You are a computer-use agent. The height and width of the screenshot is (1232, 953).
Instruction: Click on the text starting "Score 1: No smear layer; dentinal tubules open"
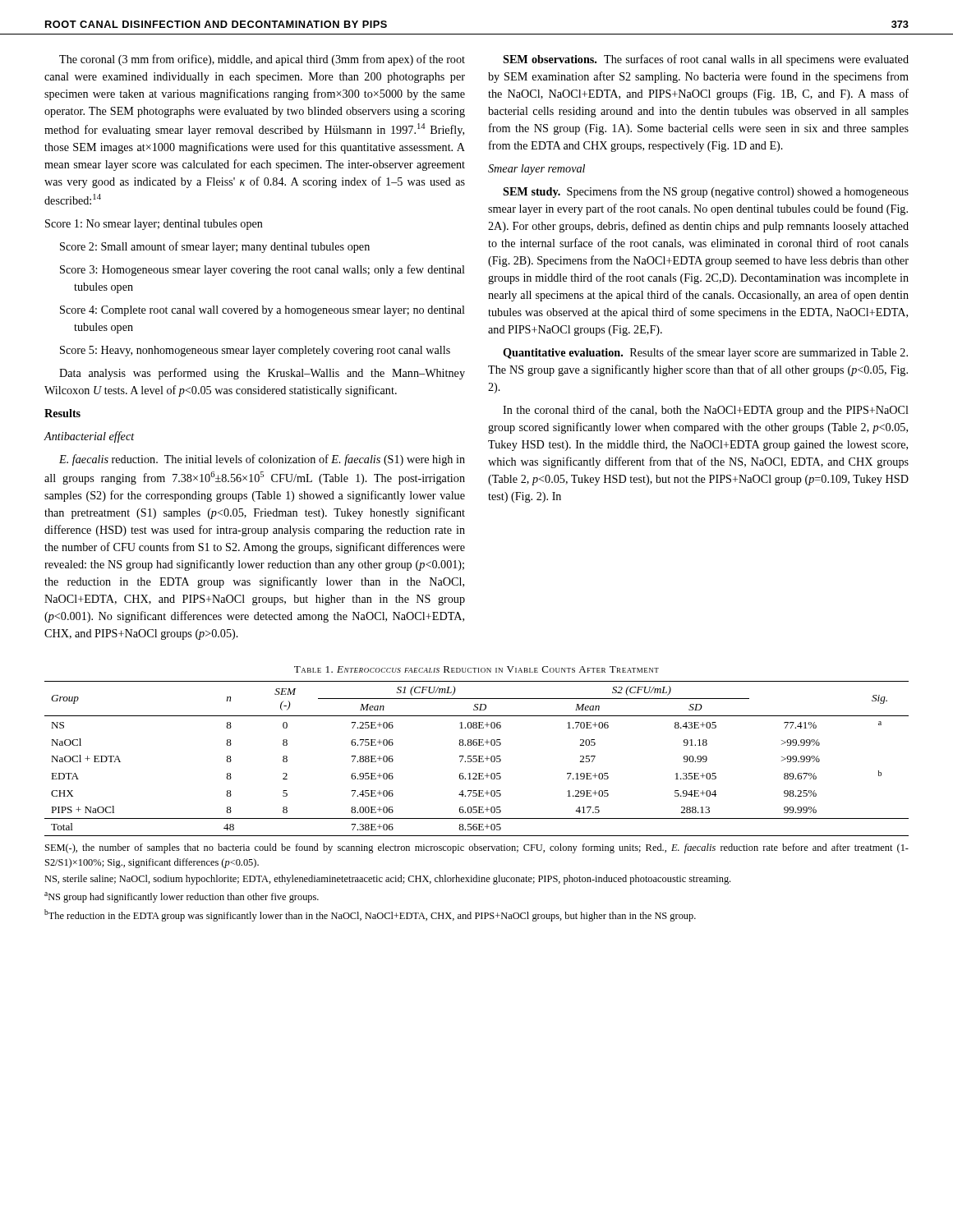click(x=255, y=223)
